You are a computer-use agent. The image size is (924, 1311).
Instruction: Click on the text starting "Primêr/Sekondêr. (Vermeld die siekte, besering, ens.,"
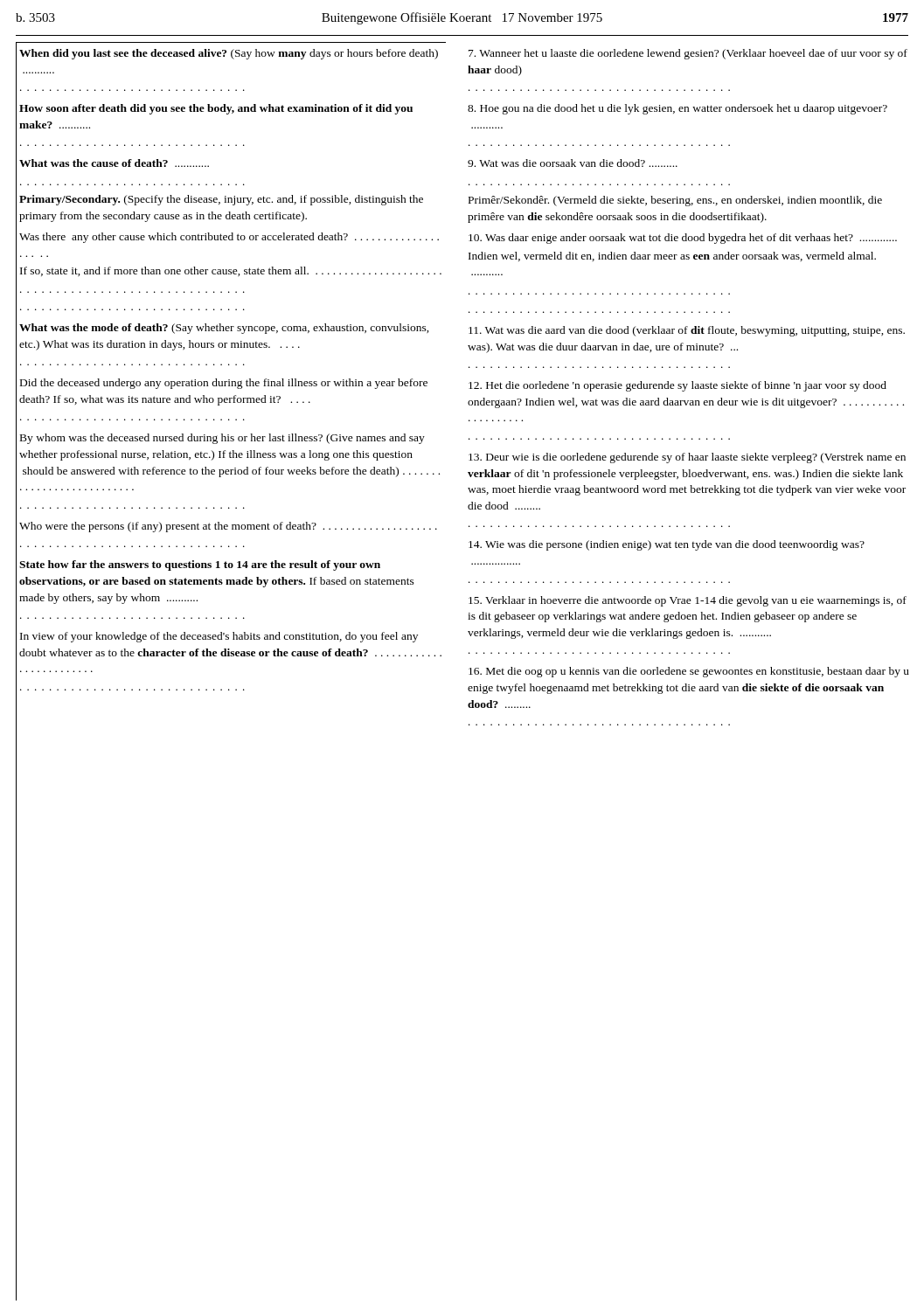point(675,208)
